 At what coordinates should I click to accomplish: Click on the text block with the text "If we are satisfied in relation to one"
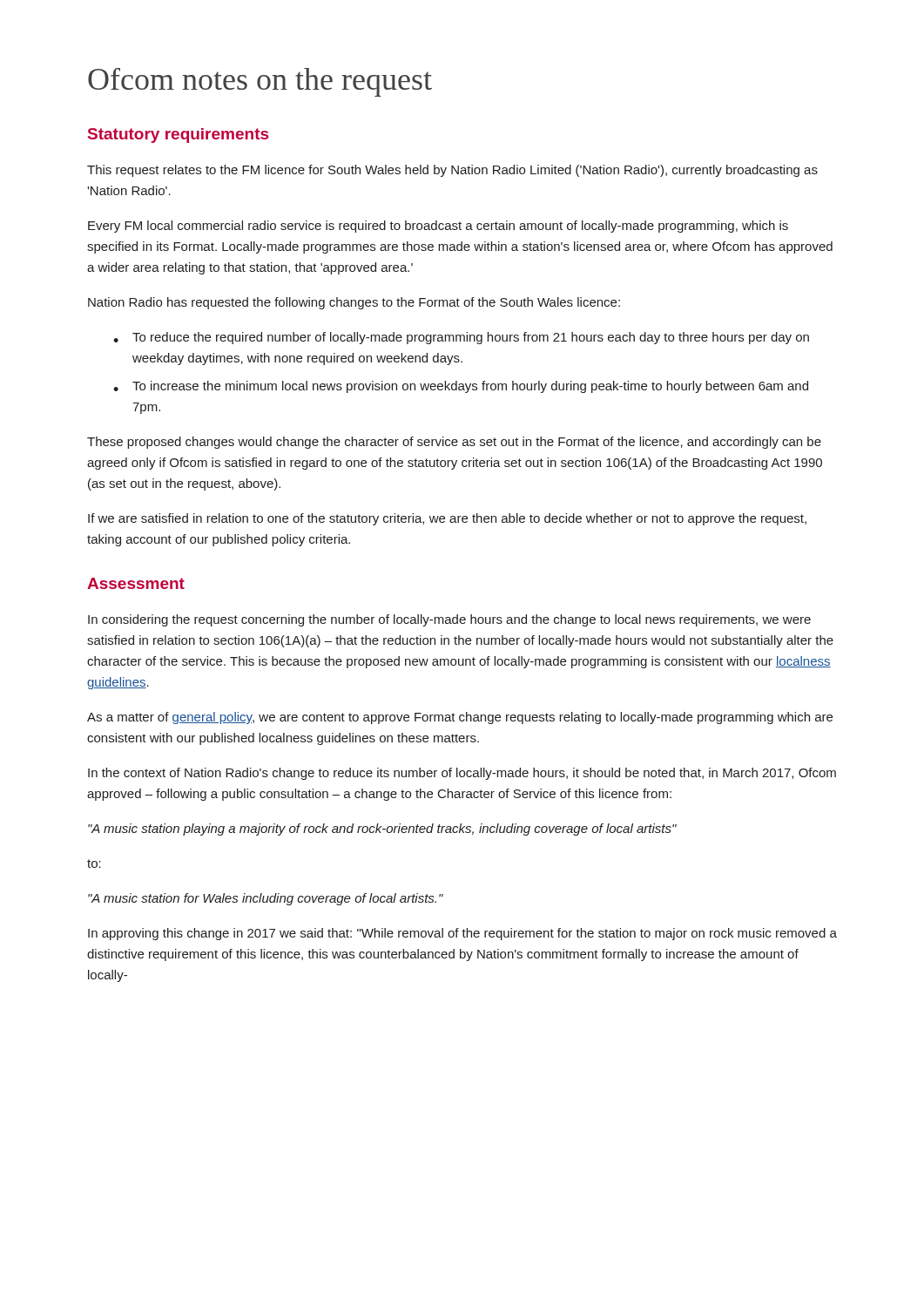447,529
